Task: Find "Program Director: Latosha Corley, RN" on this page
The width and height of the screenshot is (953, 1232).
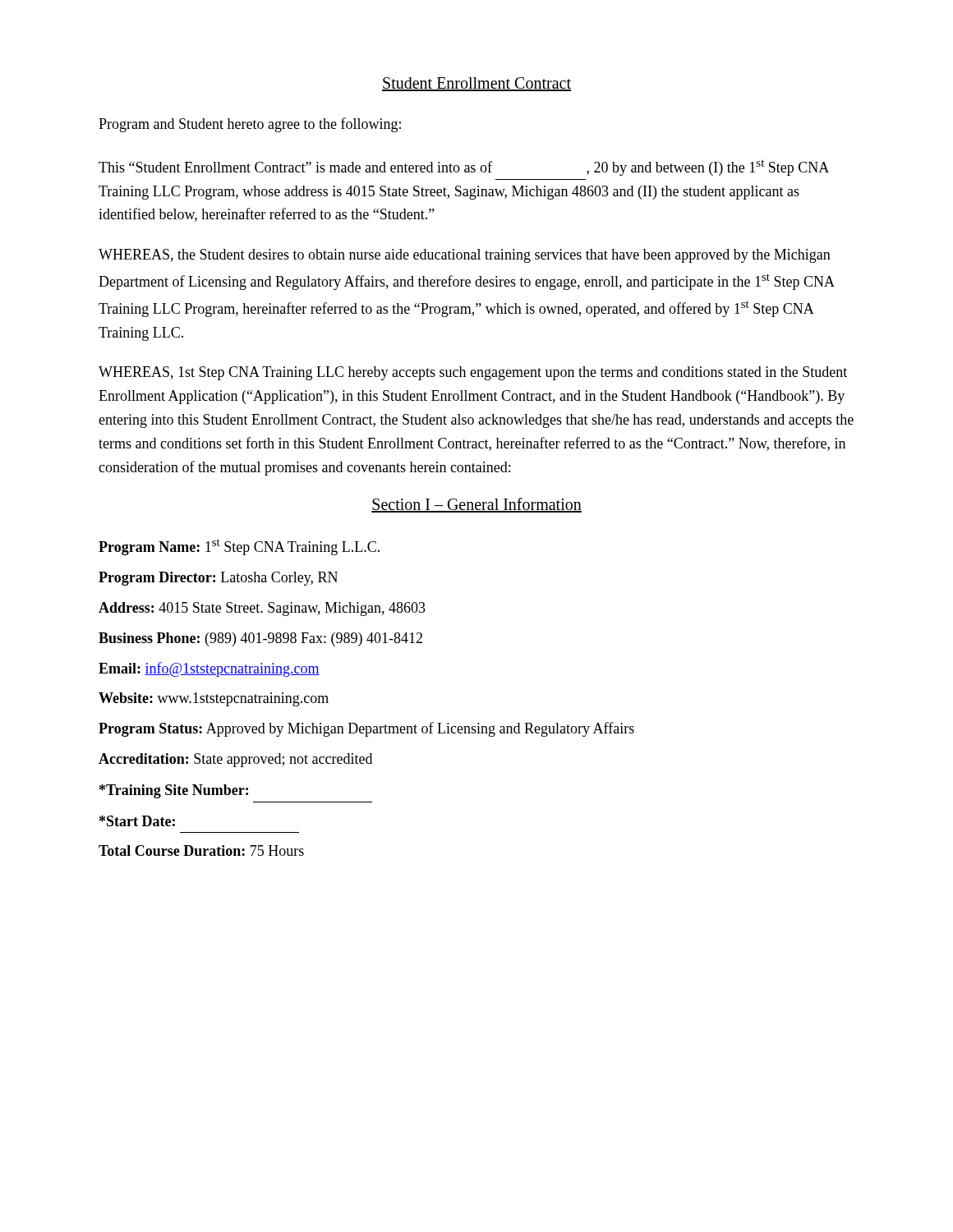Action: (x=218, y=578)
